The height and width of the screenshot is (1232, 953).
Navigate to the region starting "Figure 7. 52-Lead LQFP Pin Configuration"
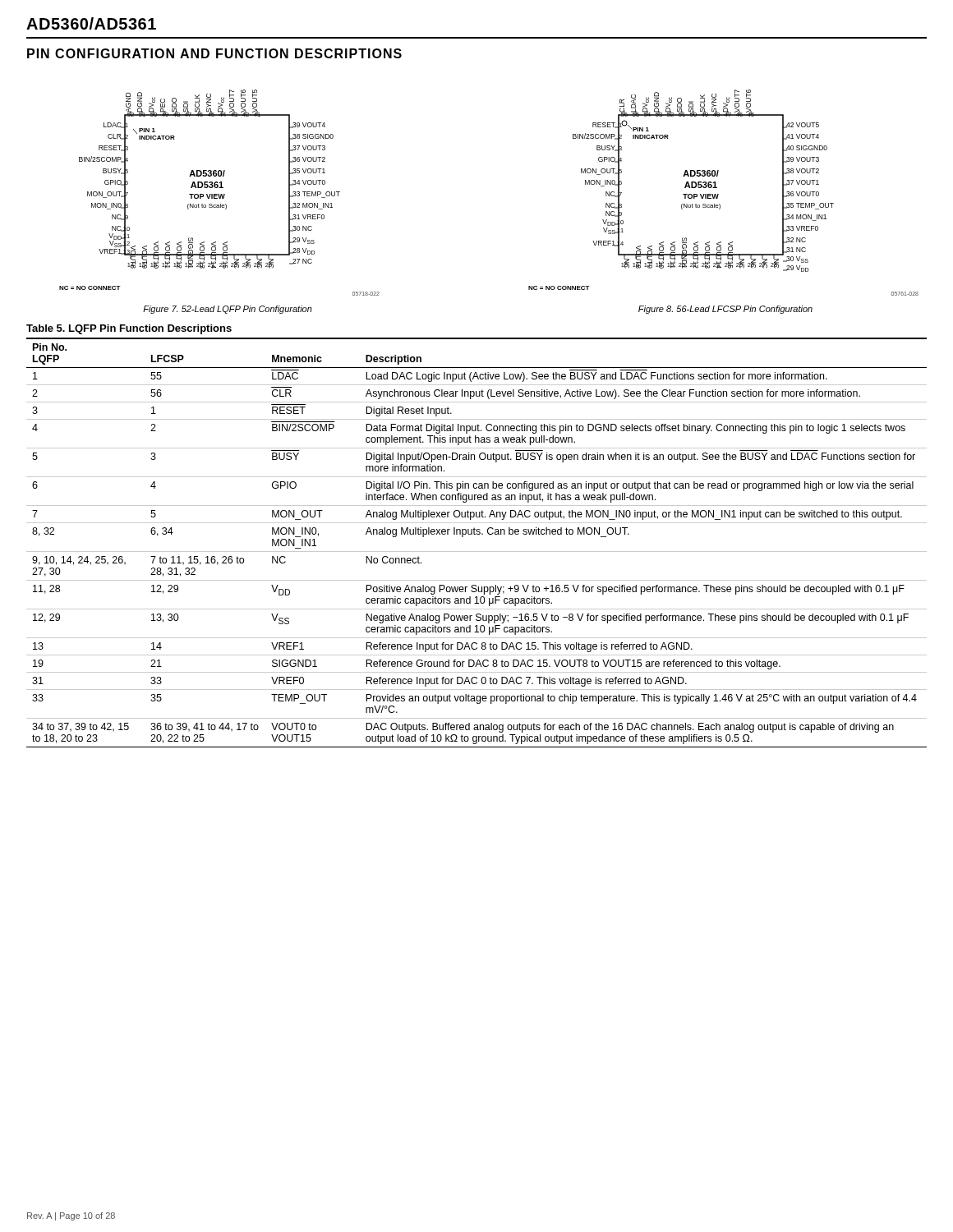pos(228,309)
